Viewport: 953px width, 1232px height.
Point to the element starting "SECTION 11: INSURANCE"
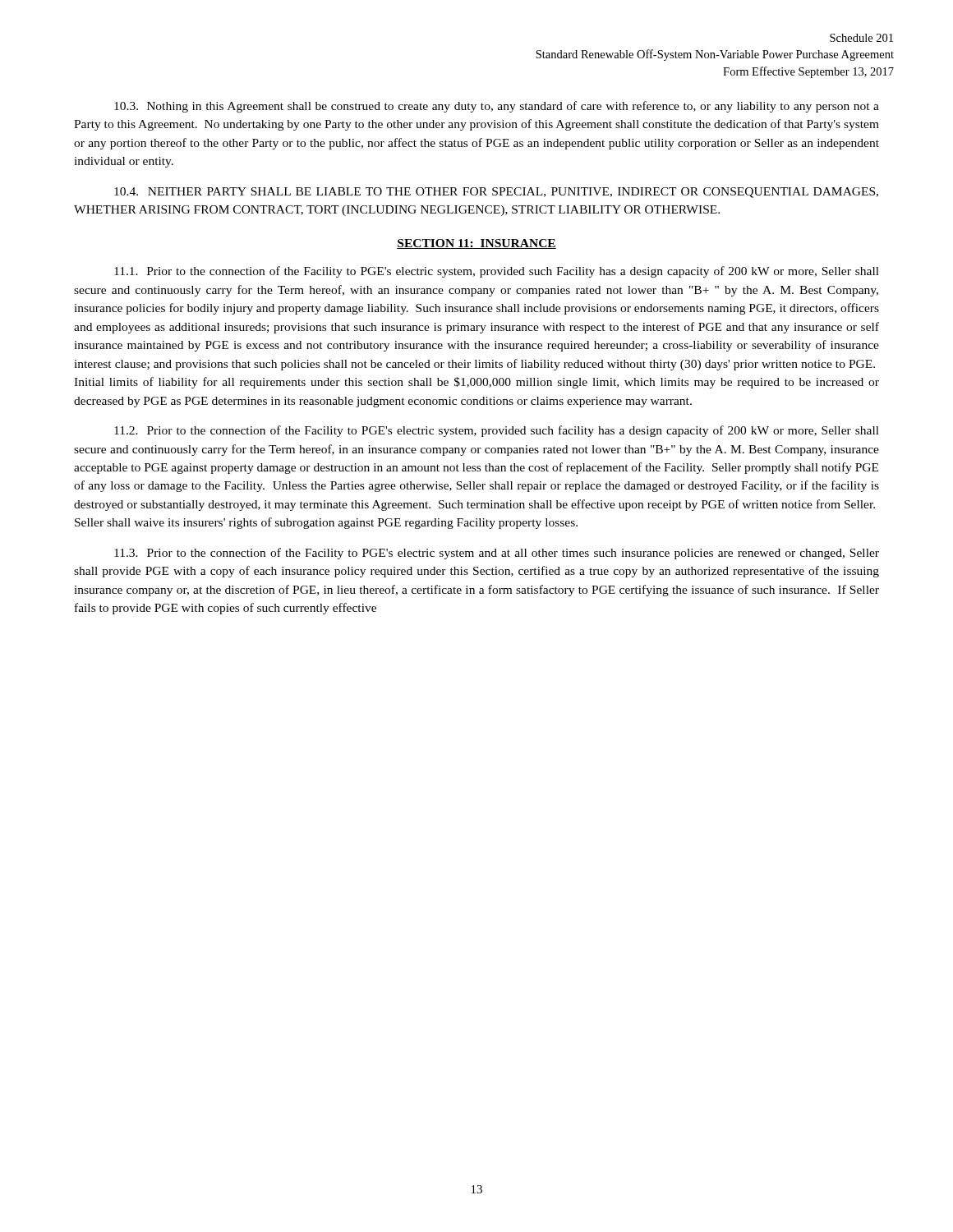coord(476,243)
